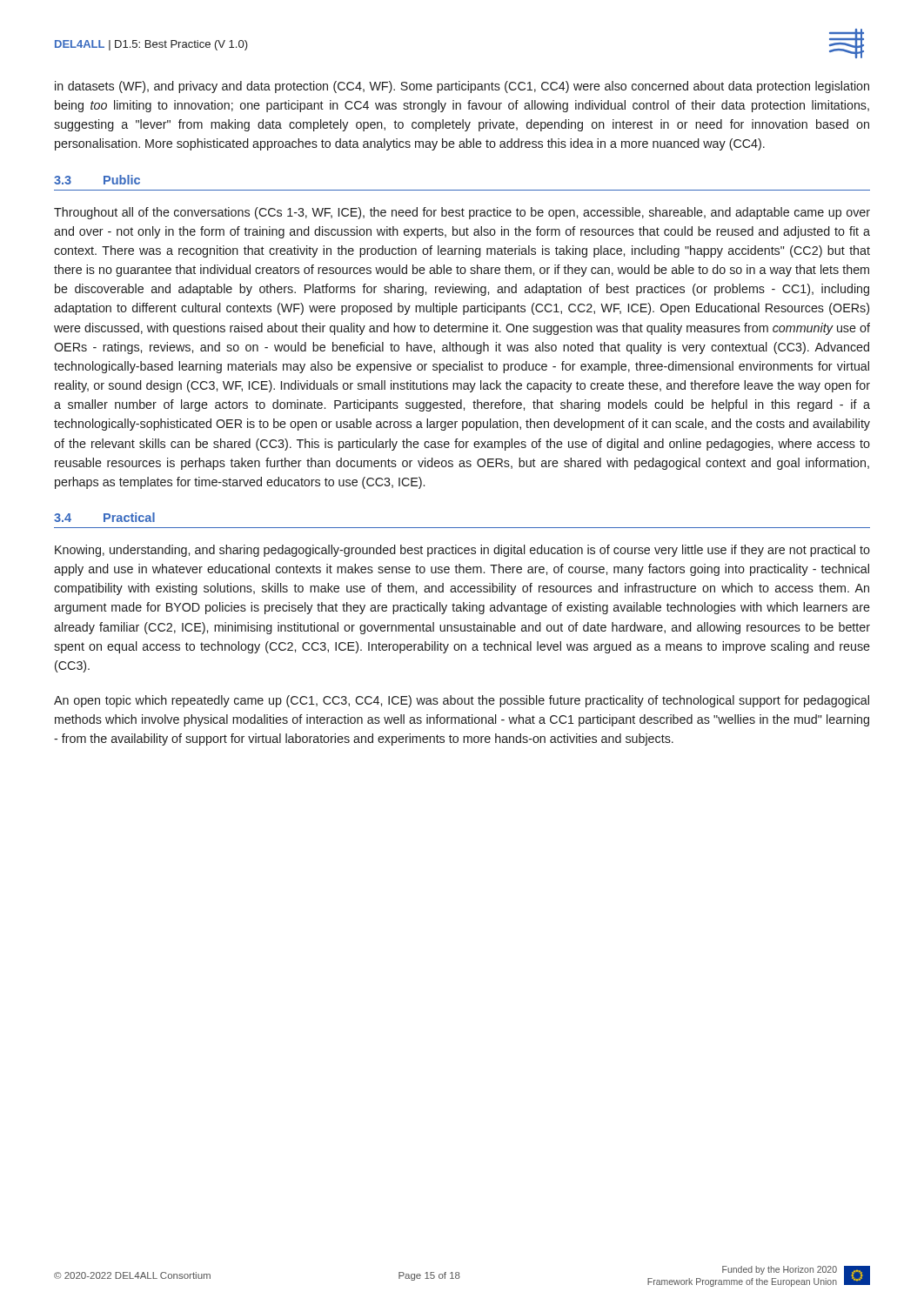Find the text block containing "Knowing, understanding, and sharing pedagogically-grounded best practices"
The width and height of the screenshot is (924, 1305).
click(x=462, y=608)
